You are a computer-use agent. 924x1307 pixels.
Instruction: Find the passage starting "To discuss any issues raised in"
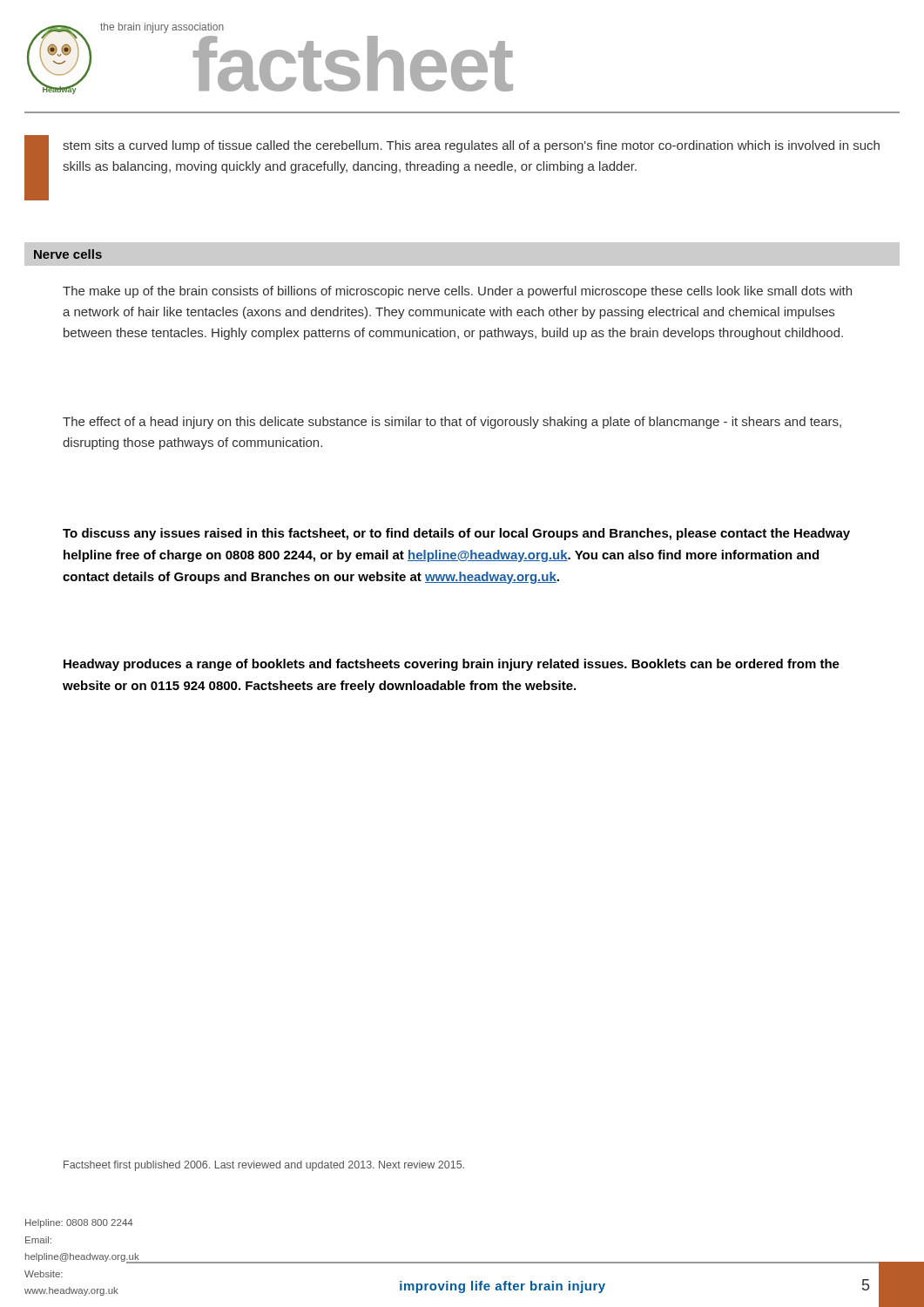(x=456, y=554)
